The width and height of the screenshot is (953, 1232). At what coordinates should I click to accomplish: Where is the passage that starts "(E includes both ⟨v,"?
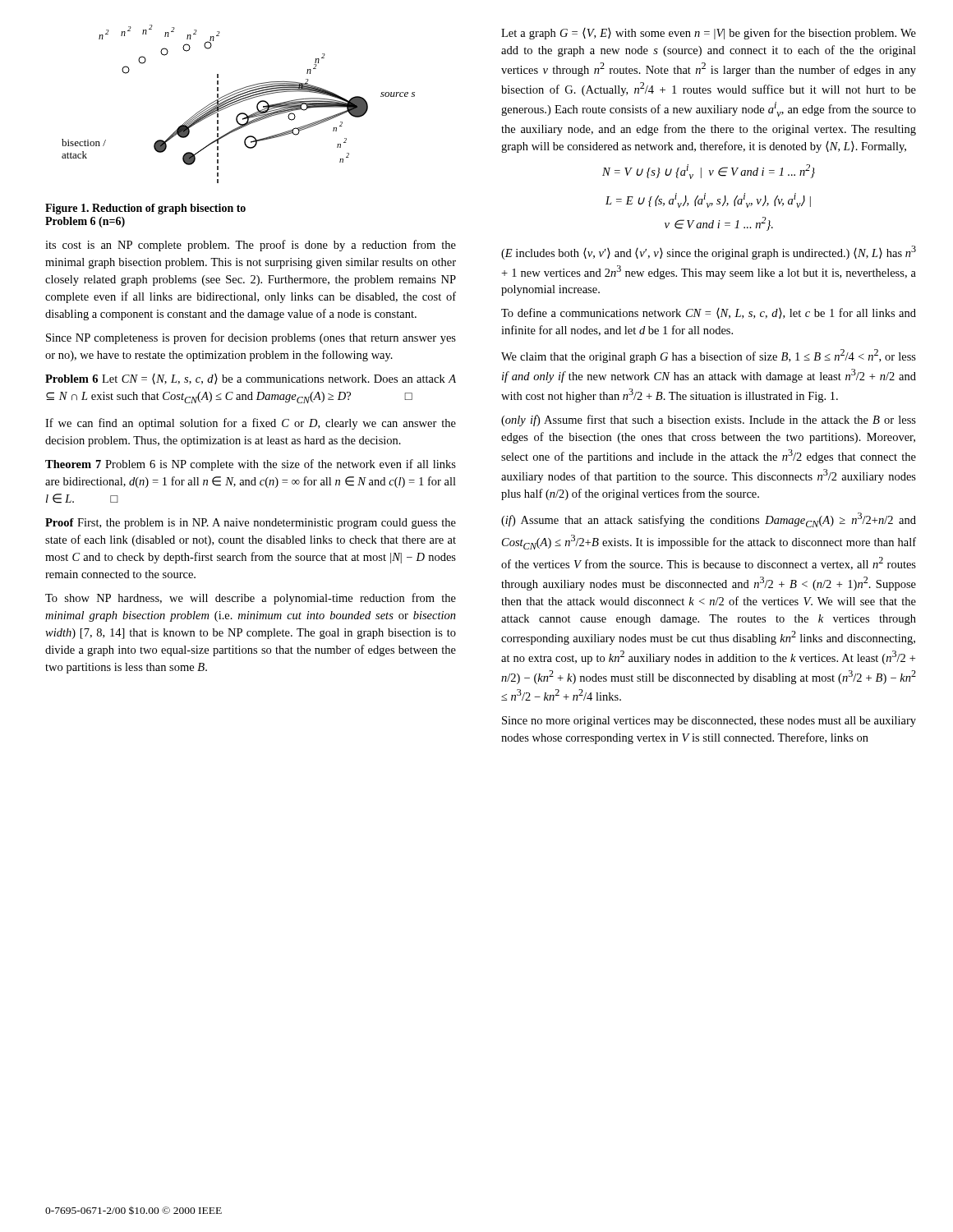tap(709, 494)
